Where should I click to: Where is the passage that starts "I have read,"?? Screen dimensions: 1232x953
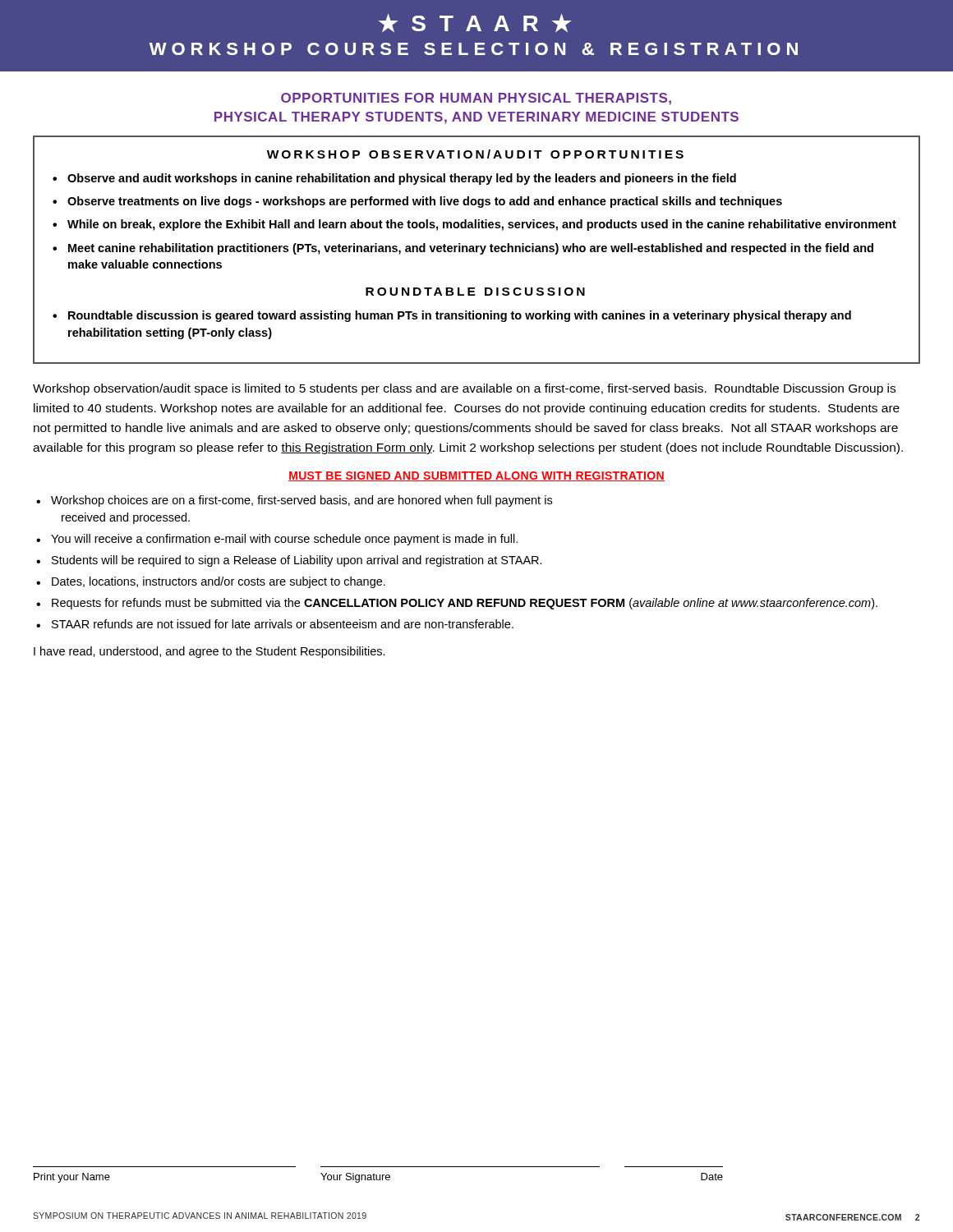coord(209,651)
